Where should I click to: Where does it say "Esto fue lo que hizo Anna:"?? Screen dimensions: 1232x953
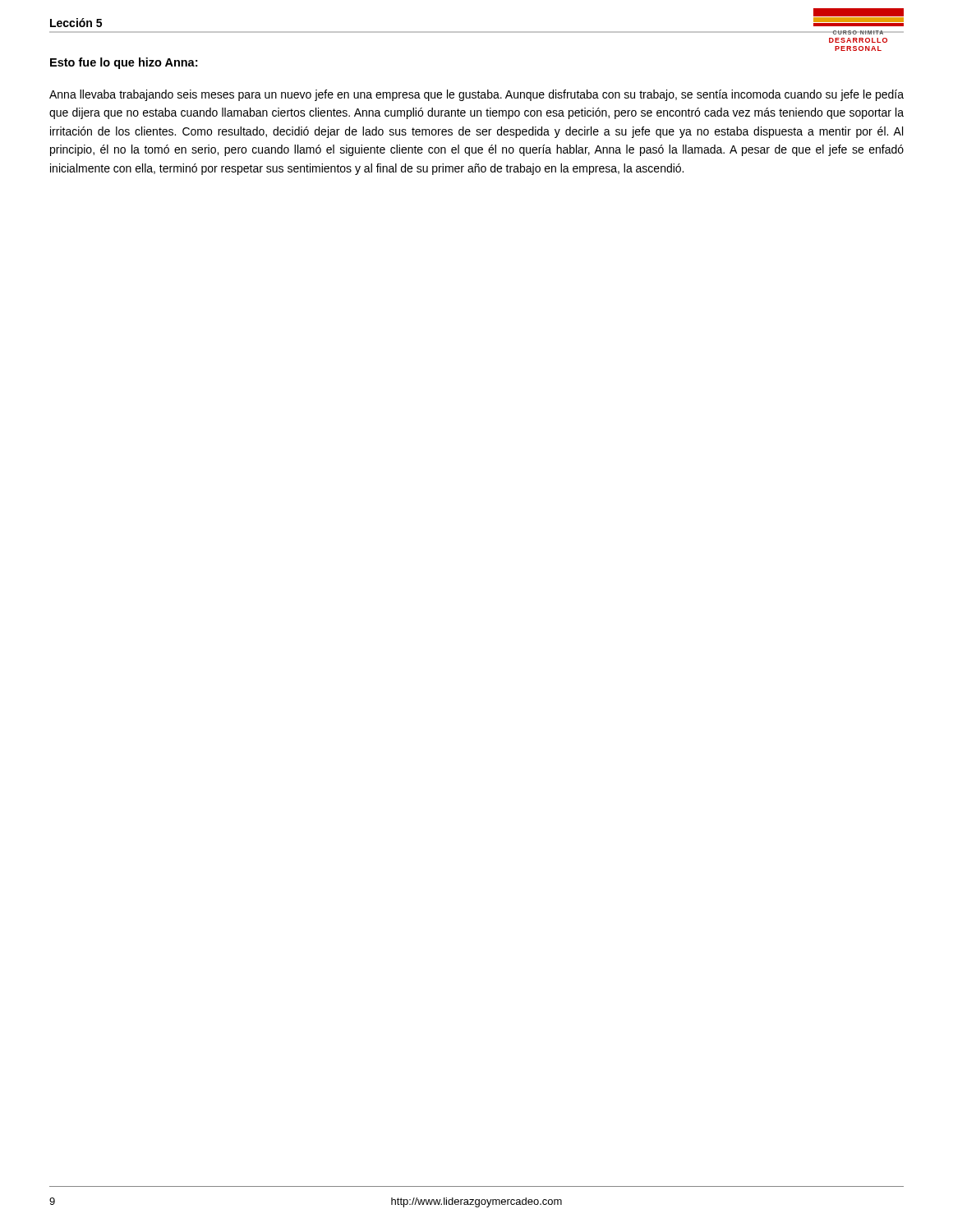click(124, 62)
